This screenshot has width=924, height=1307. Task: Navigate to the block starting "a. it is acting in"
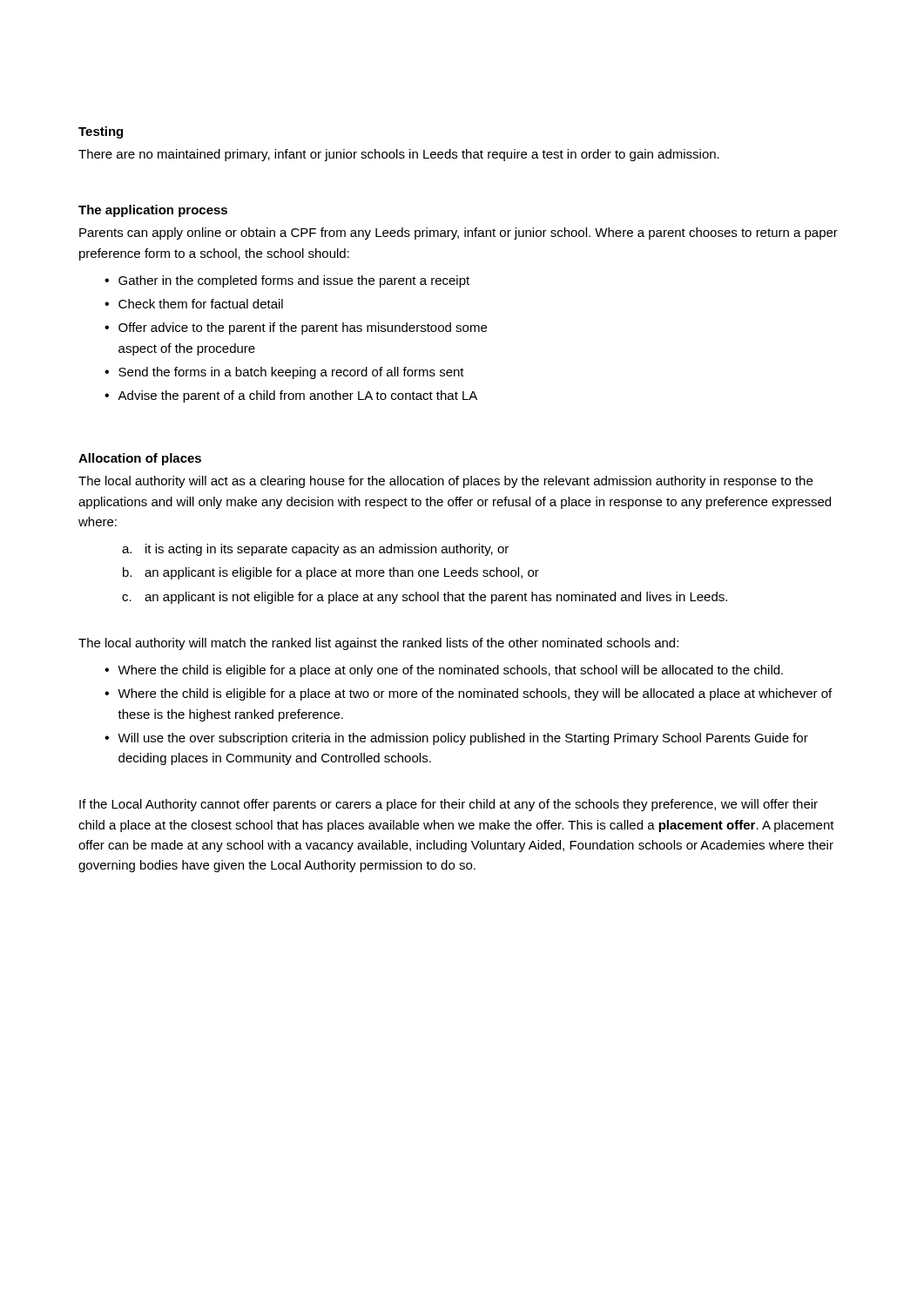(315, 549)
